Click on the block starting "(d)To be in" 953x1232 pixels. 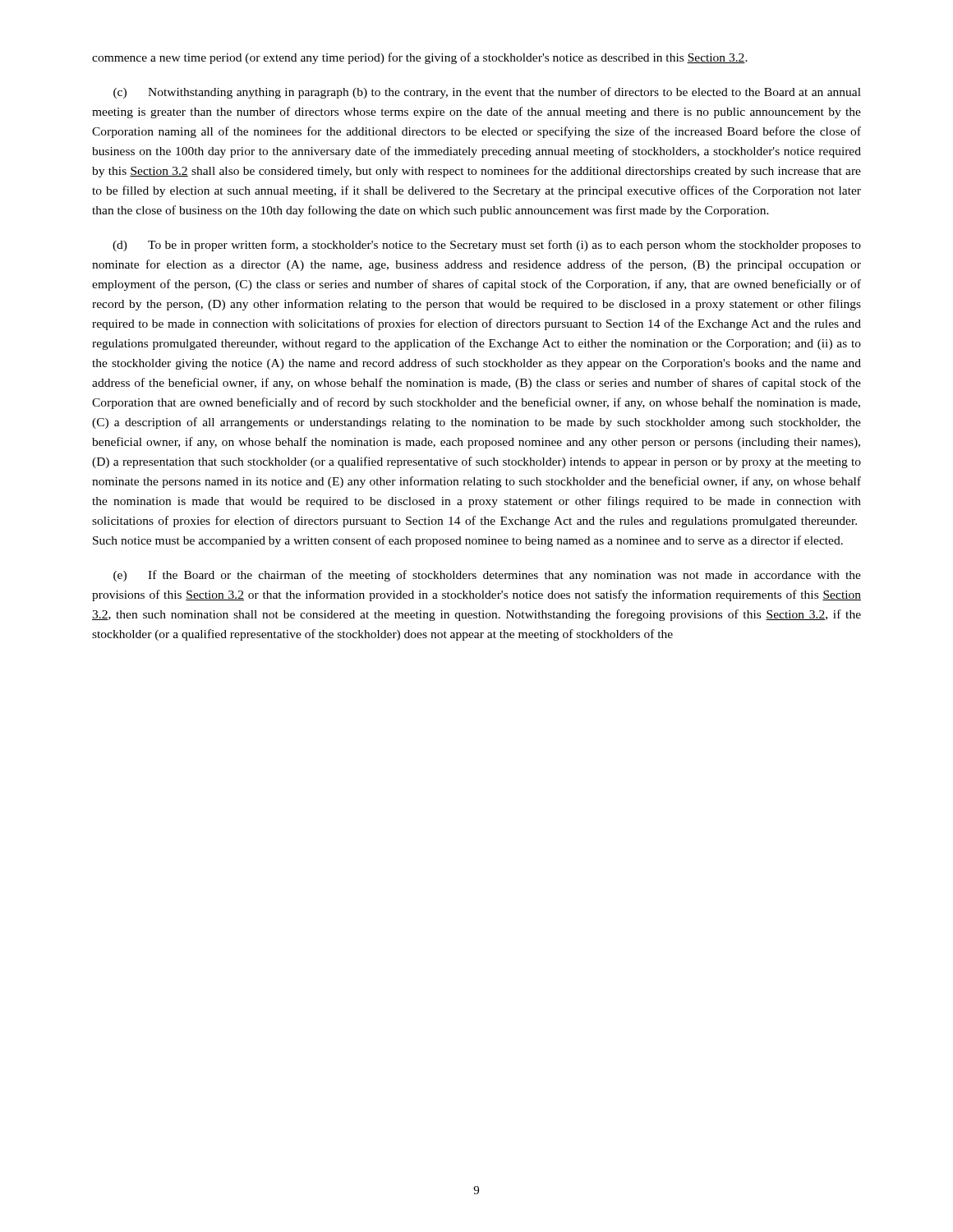pyautogui.click(x=476, y=393)
